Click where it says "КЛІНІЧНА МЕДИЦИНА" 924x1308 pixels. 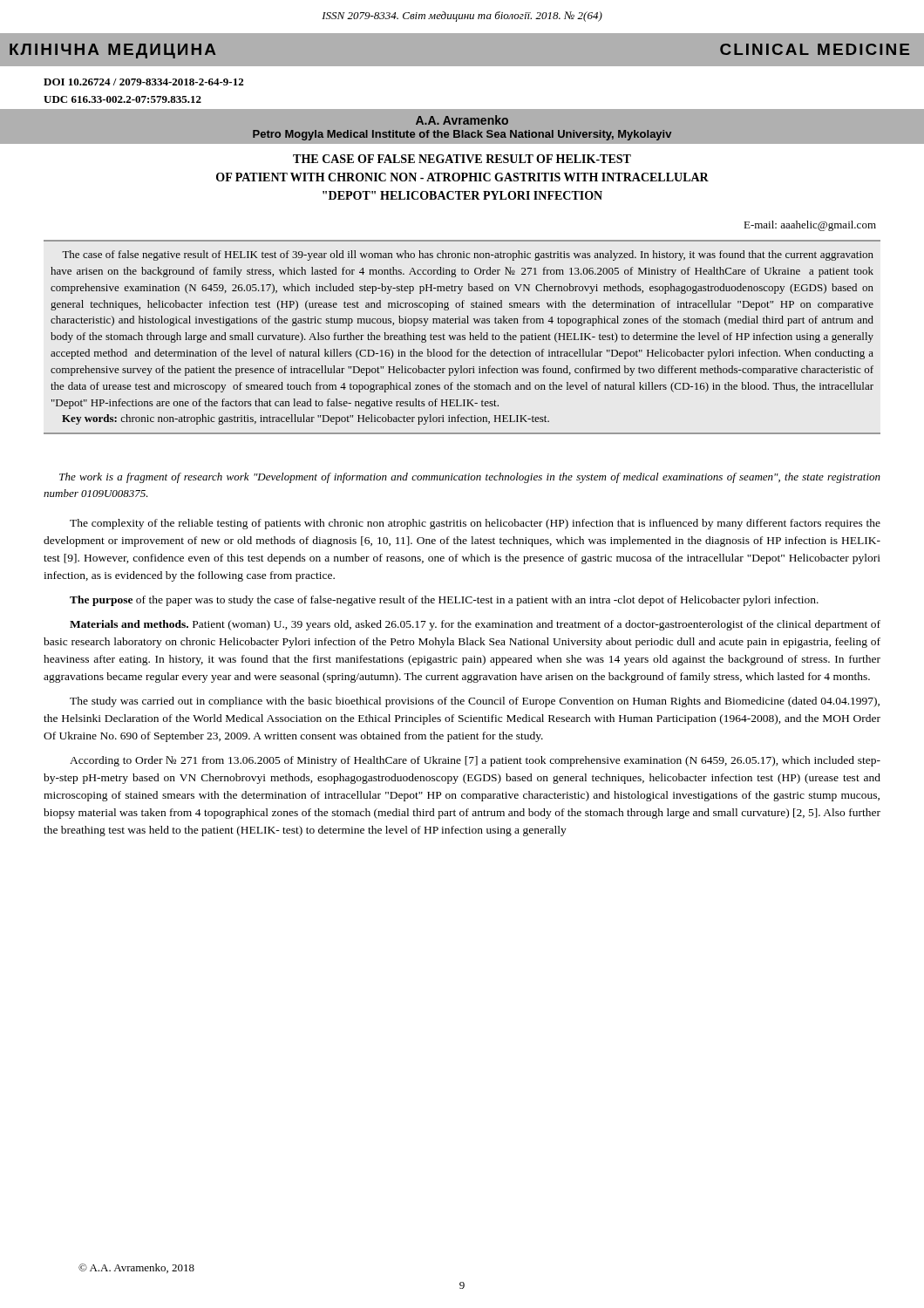click(113, 50)
